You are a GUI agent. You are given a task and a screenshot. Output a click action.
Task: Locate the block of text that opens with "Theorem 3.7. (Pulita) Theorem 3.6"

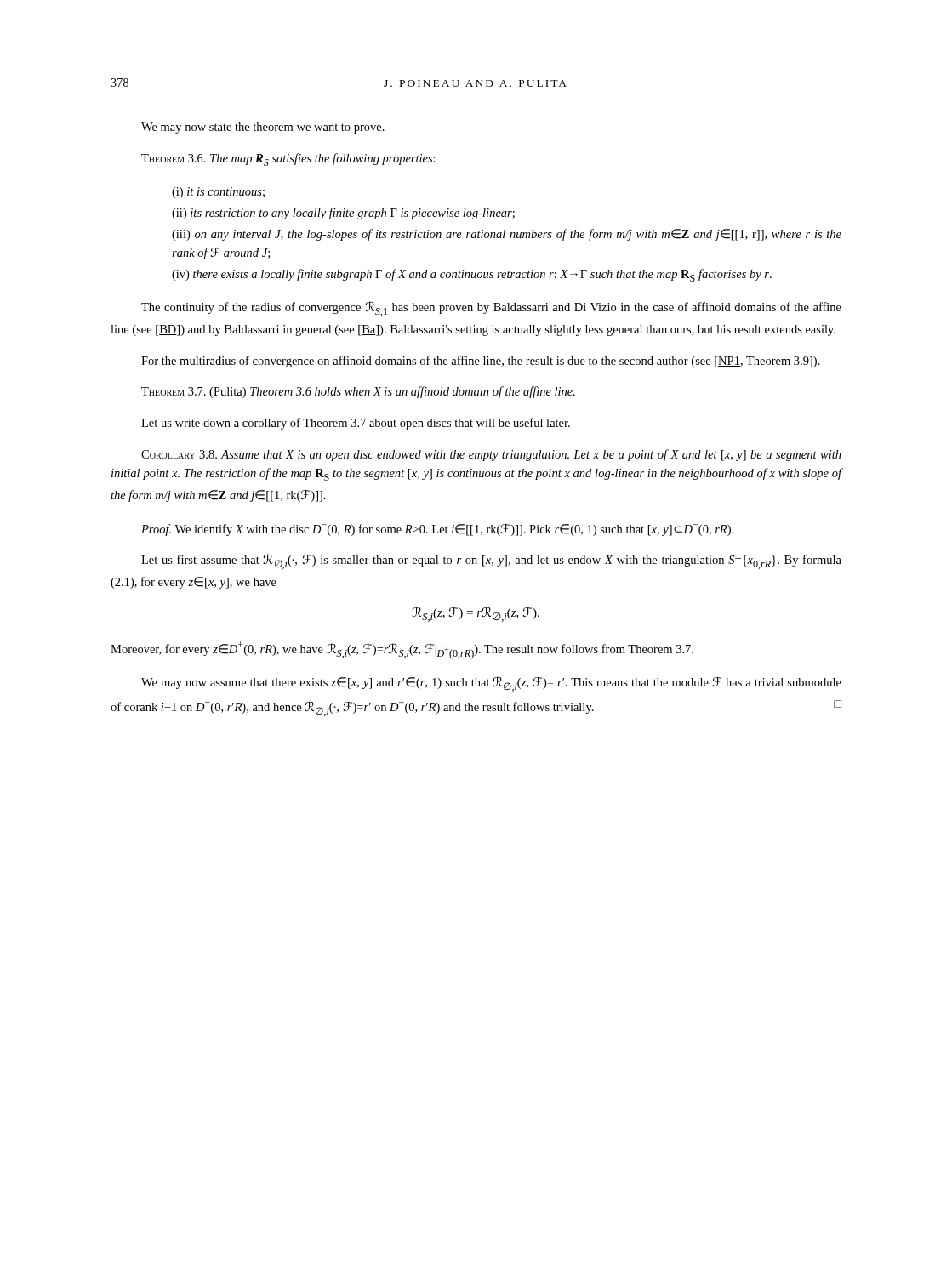359,392
